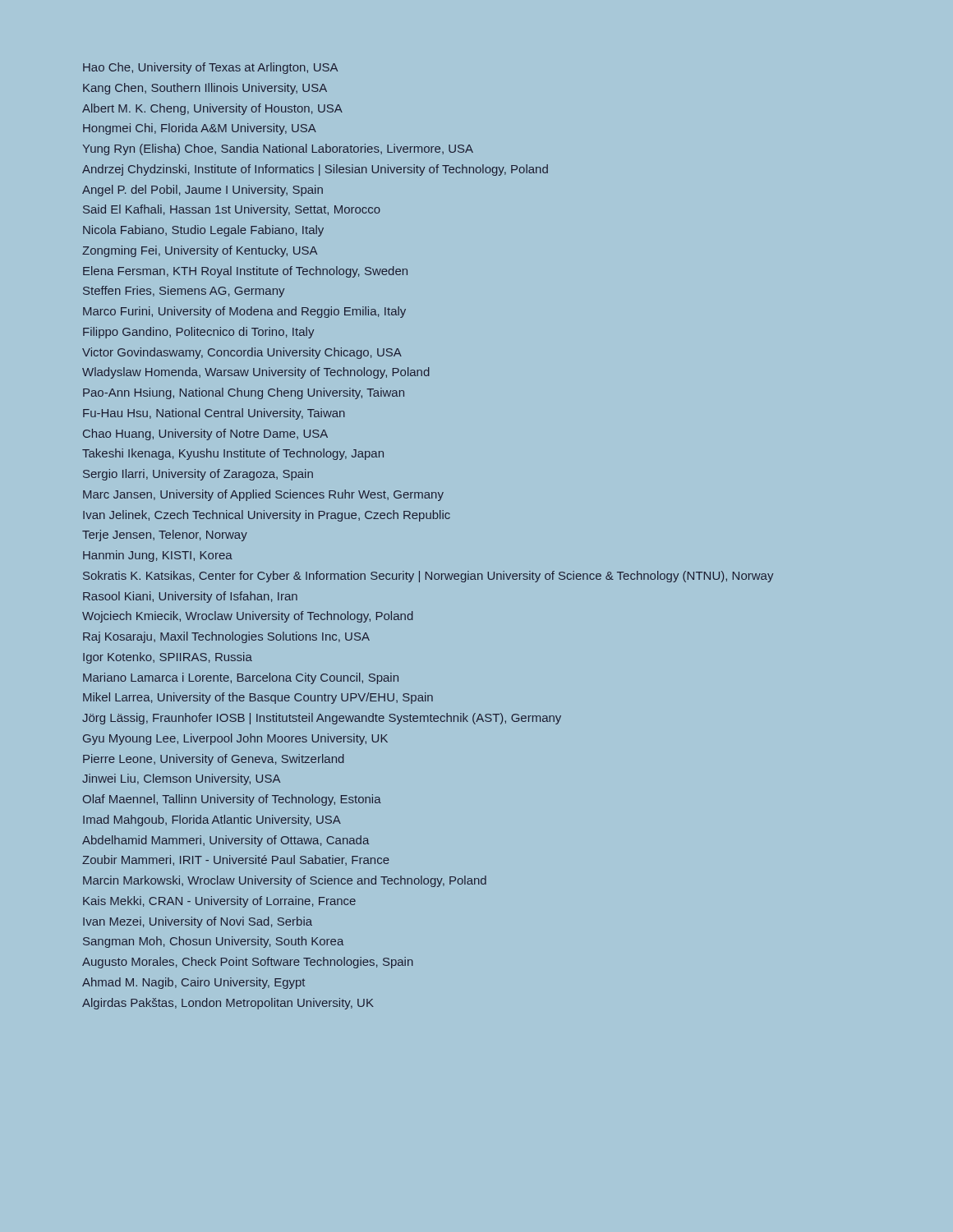
Task: Point to the text block starting "Said El Kafhali, Hassan"
Action: coord(231,209)
